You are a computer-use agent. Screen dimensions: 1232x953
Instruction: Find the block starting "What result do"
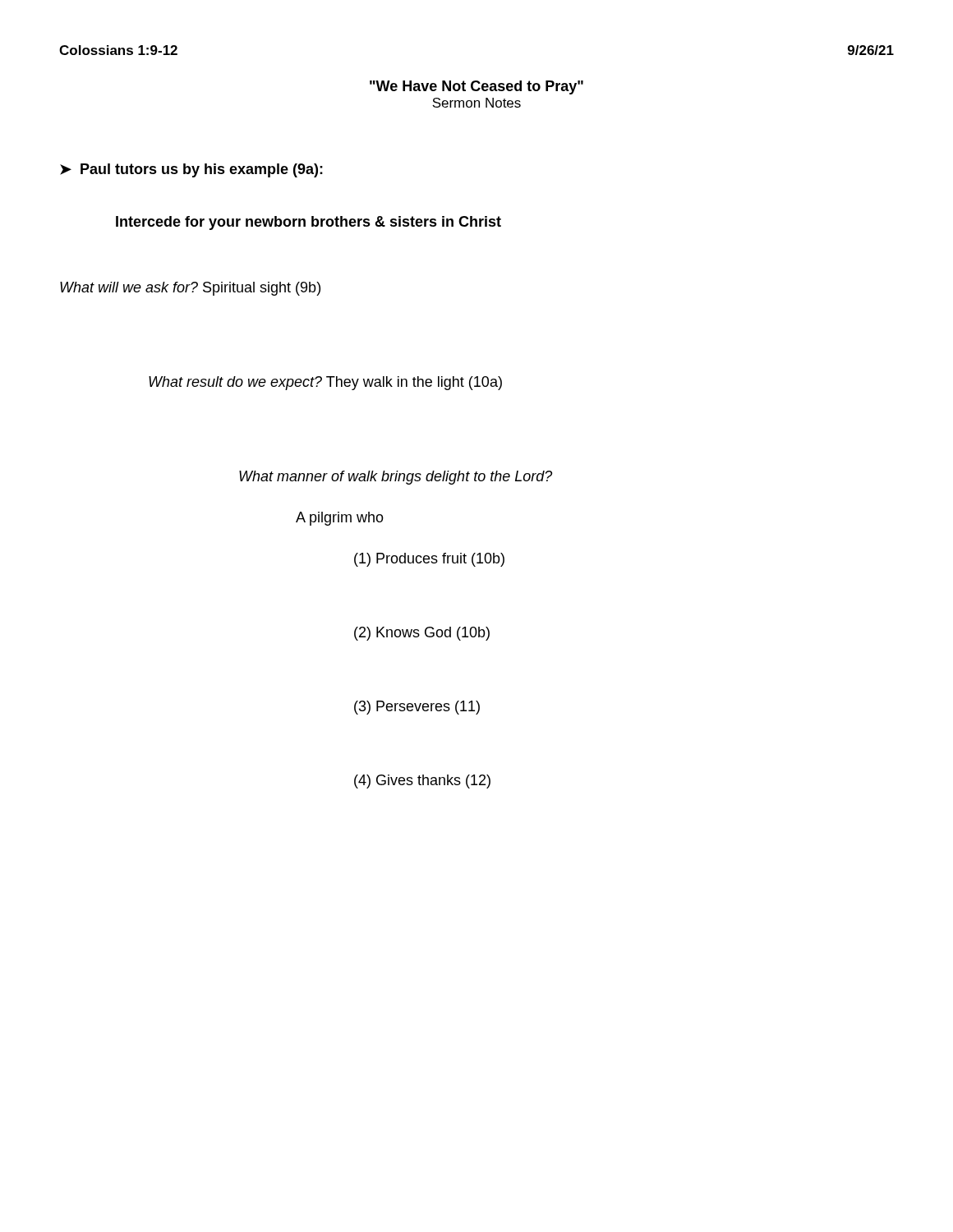pyautogui.click(x=325, y=382)
